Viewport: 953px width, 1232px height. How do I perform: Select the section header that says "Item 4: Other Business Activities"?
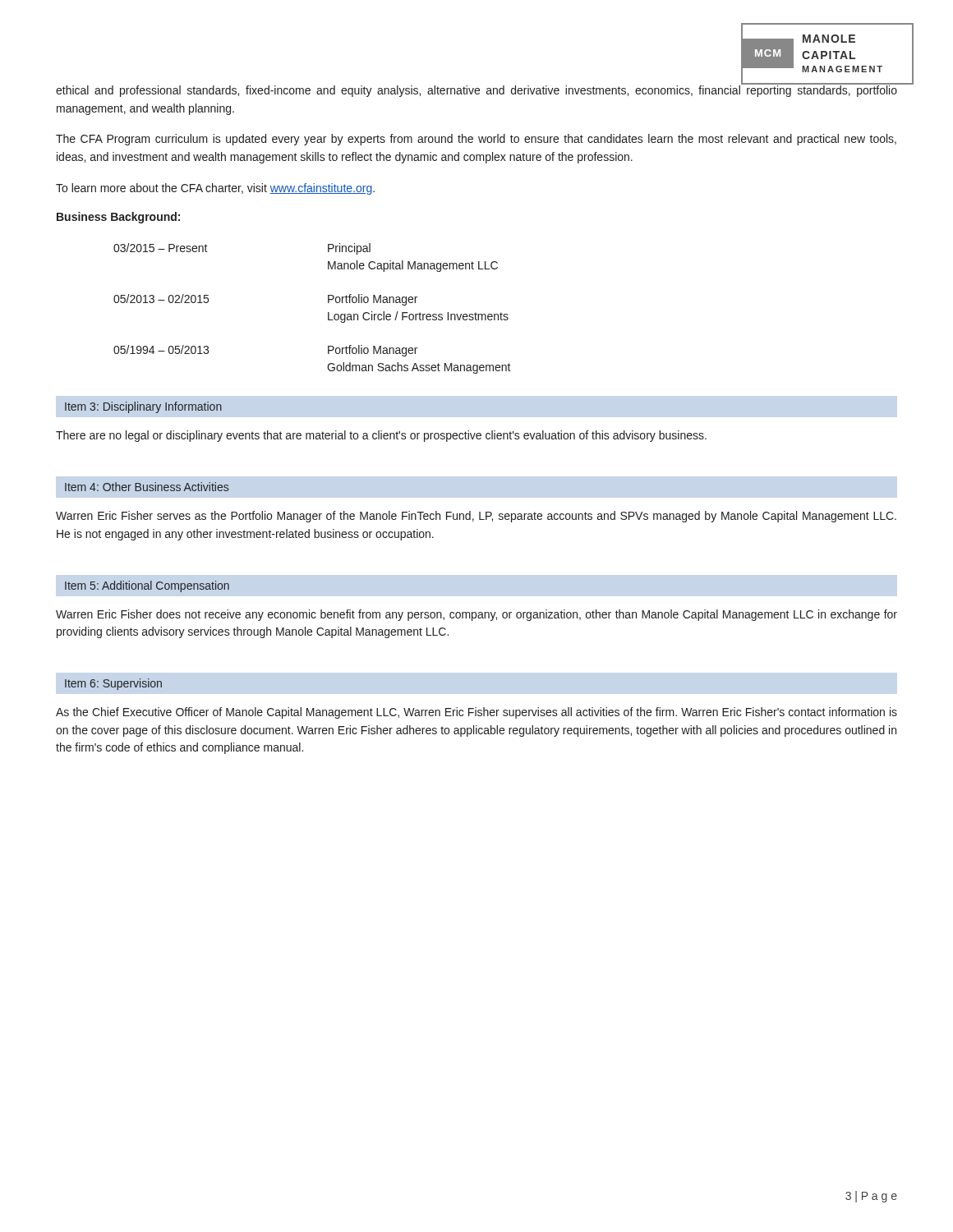coord(147,487)
